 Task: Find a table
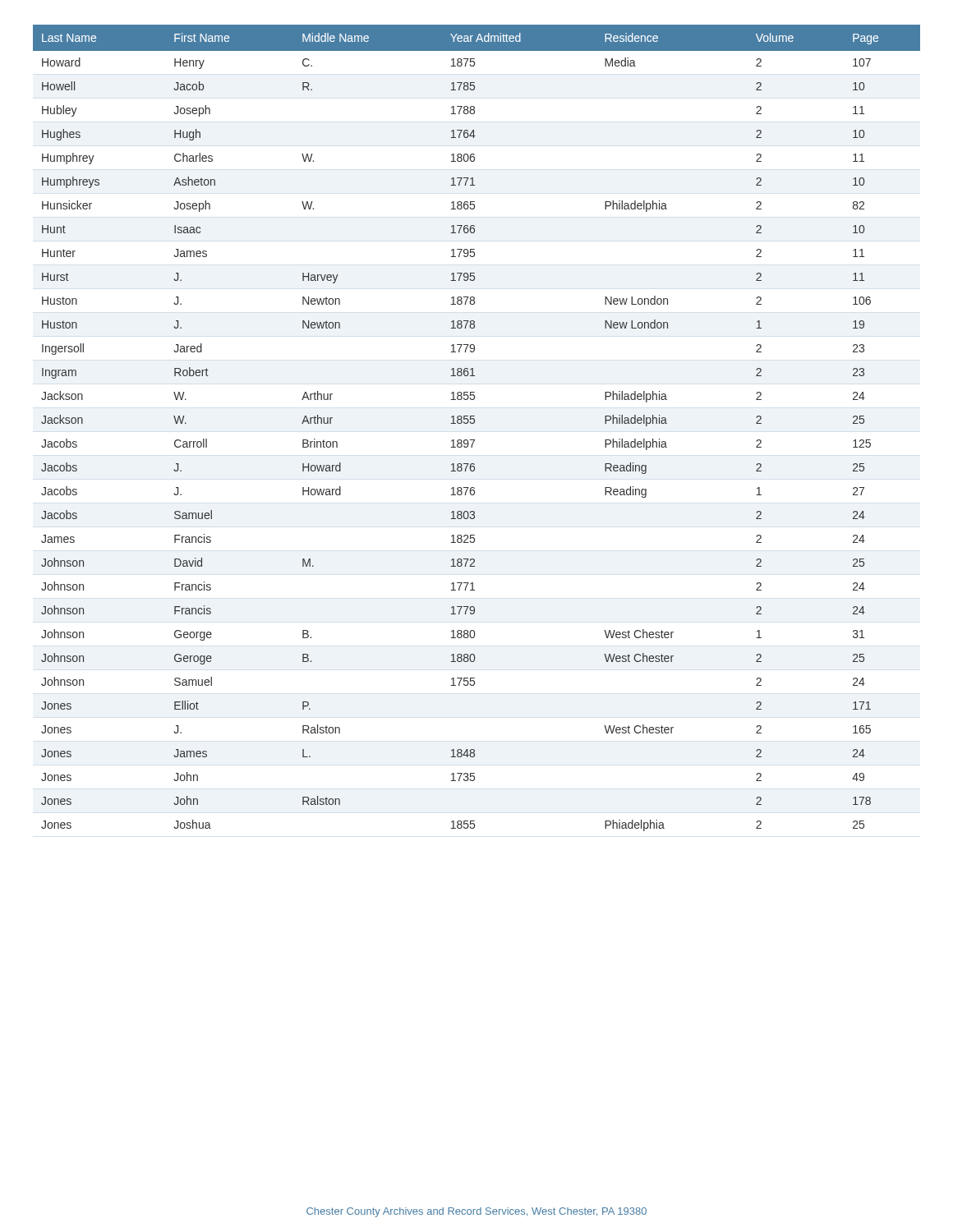click(x=476, y=431)
